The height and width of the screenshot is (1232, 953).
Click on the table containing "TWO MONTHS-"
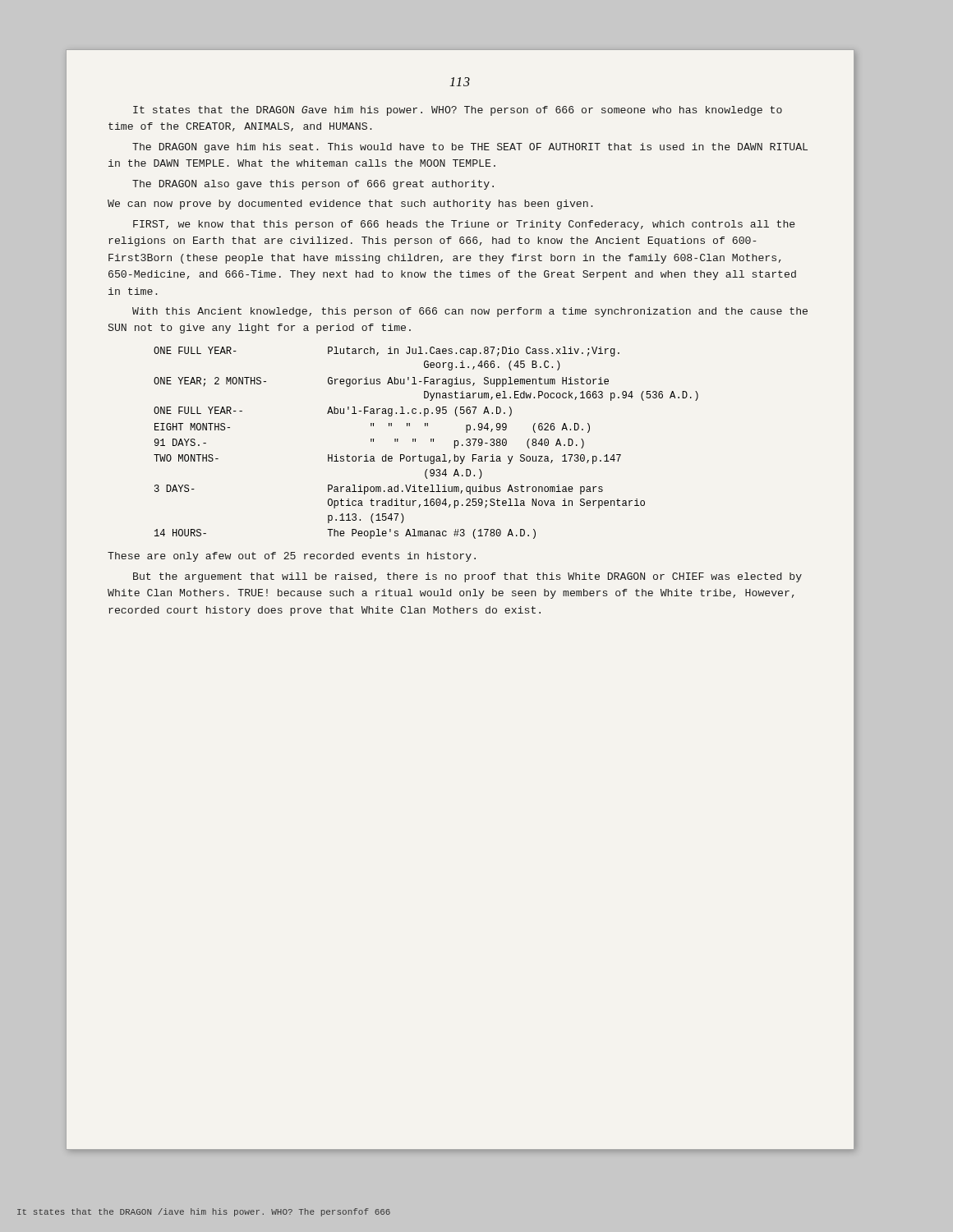(x=483, y=443)
